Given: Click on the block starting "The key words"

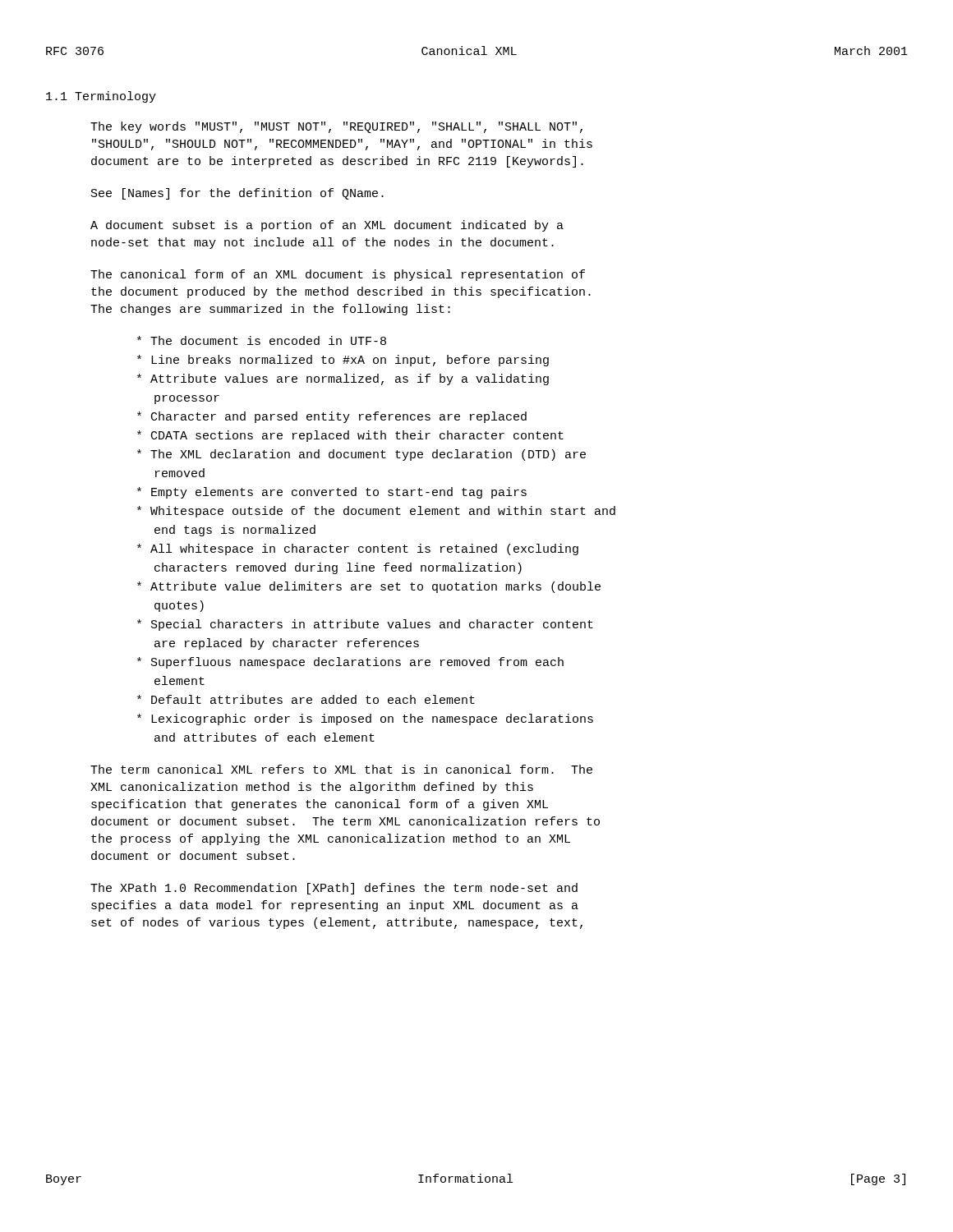Looking at the screenshot, I should point(342,145).
